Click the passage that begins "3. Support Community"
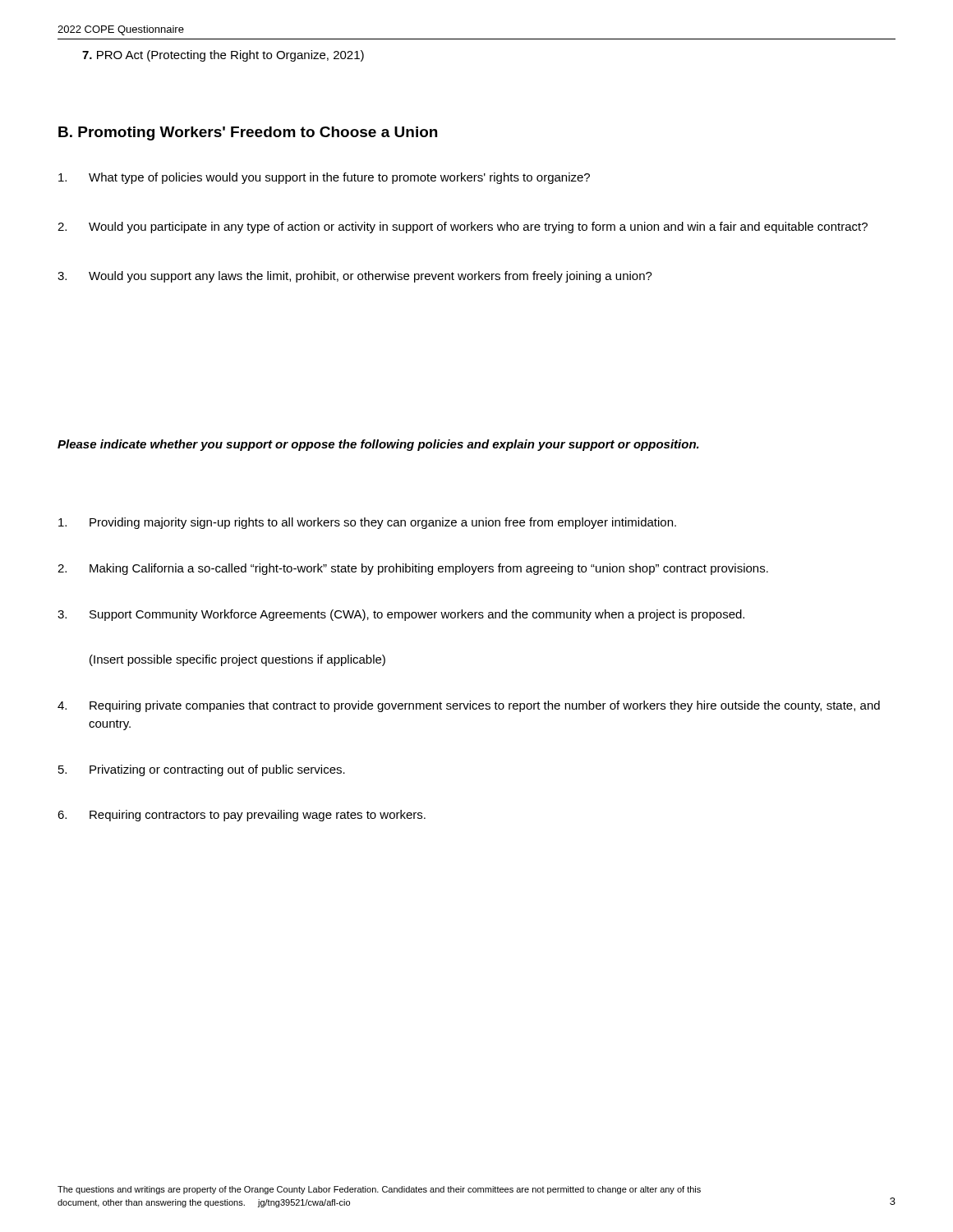Screen dimensions: 1232x953 [476, 614]
